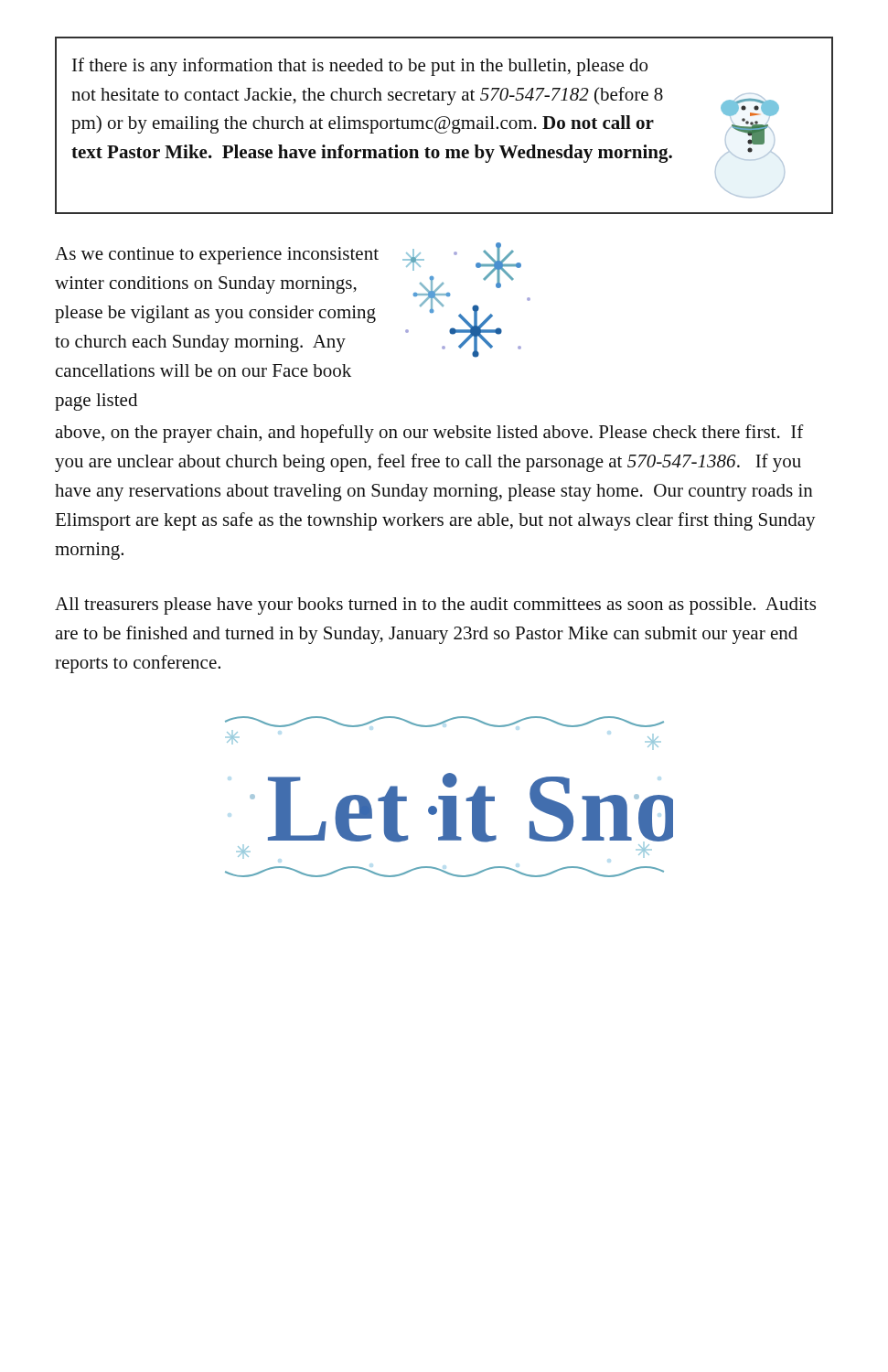Find the block on this page that starts "All treasurers please"
888x1372 pixels.
point(444,634)
